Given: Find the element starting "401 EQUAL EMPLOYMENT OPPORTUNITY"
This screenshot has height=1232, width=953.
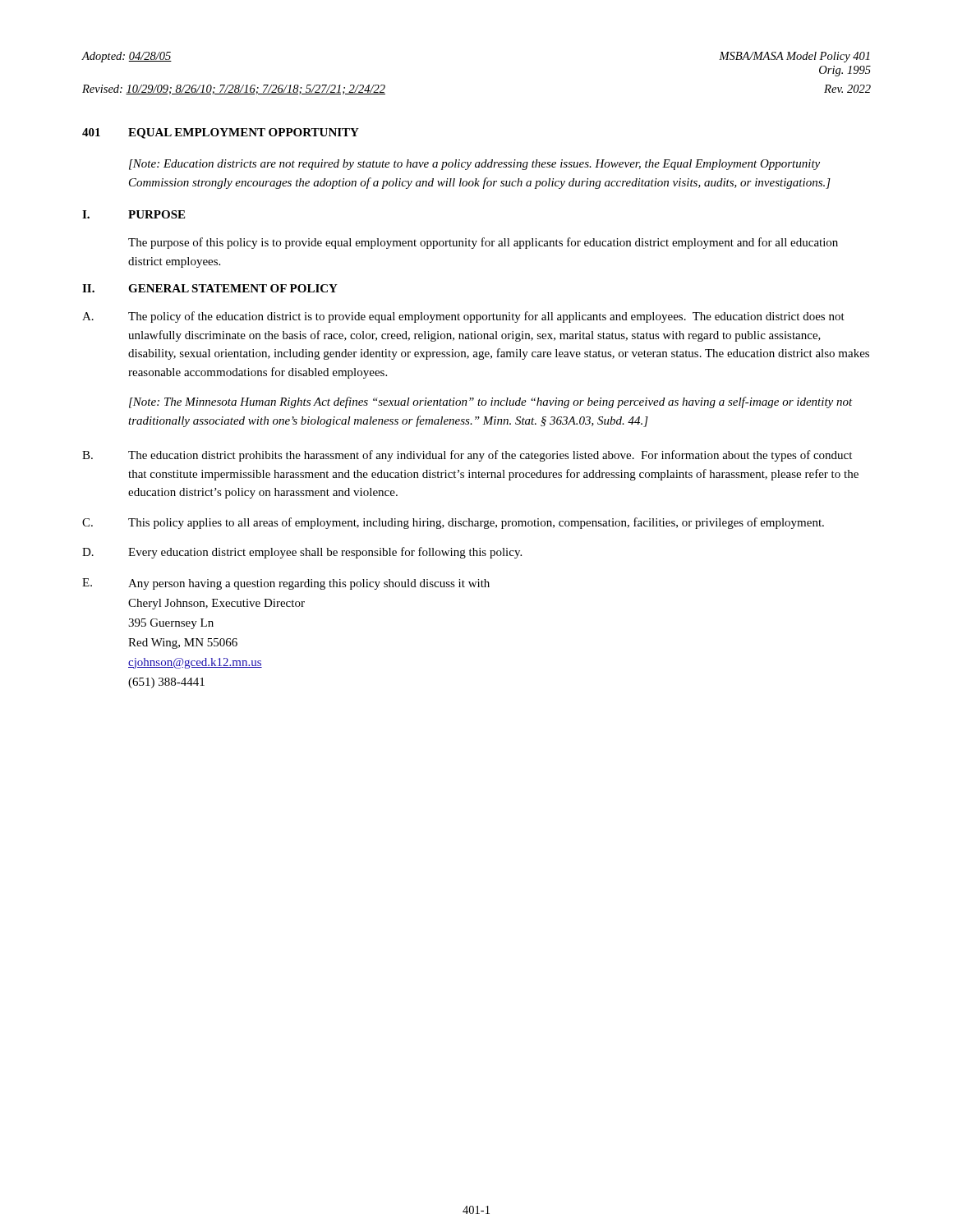Looking at the screenshot, I should (221, 133).
